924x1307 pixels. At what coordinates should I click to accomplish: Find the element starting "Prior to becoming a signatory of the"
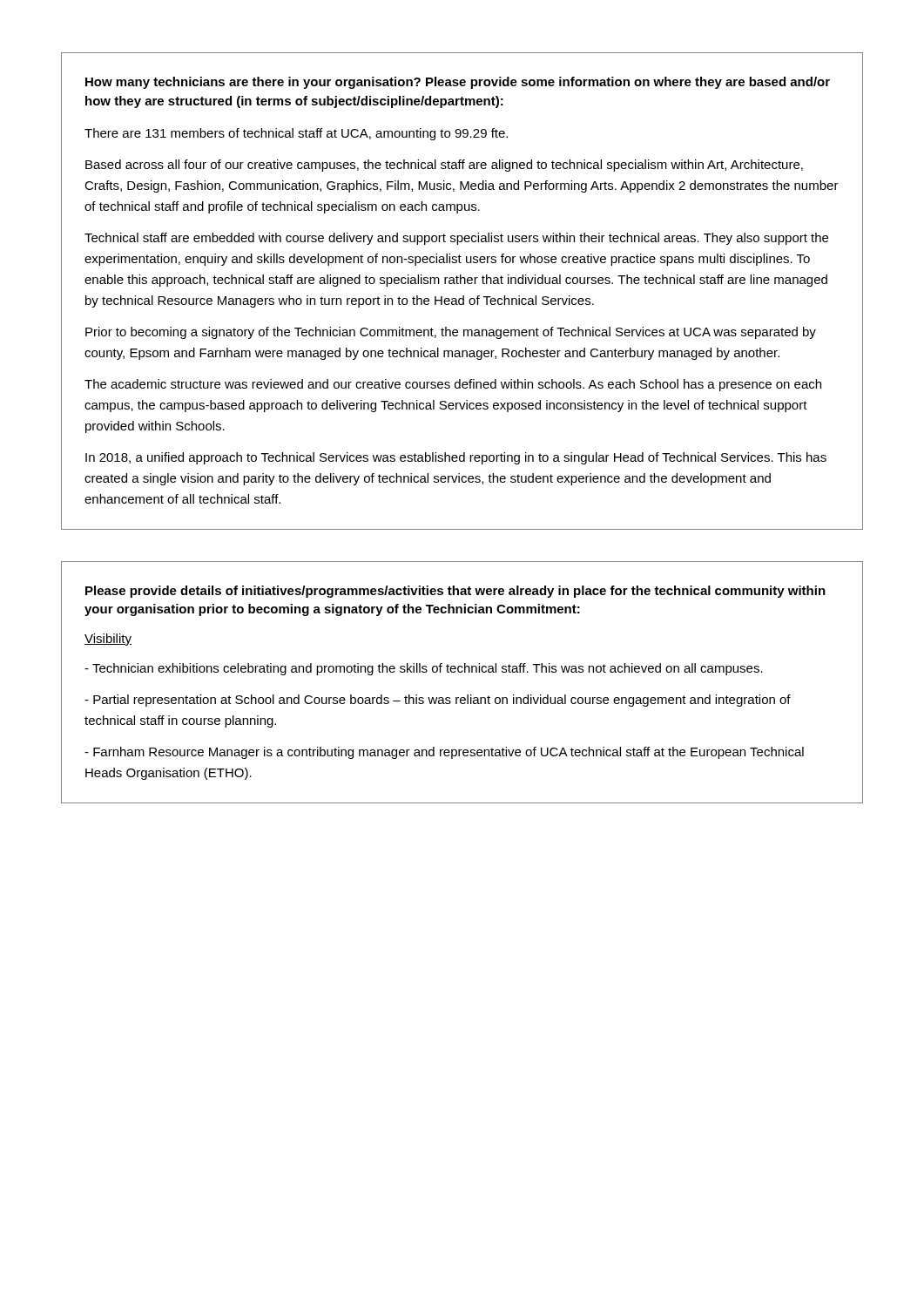pos(450,342)
